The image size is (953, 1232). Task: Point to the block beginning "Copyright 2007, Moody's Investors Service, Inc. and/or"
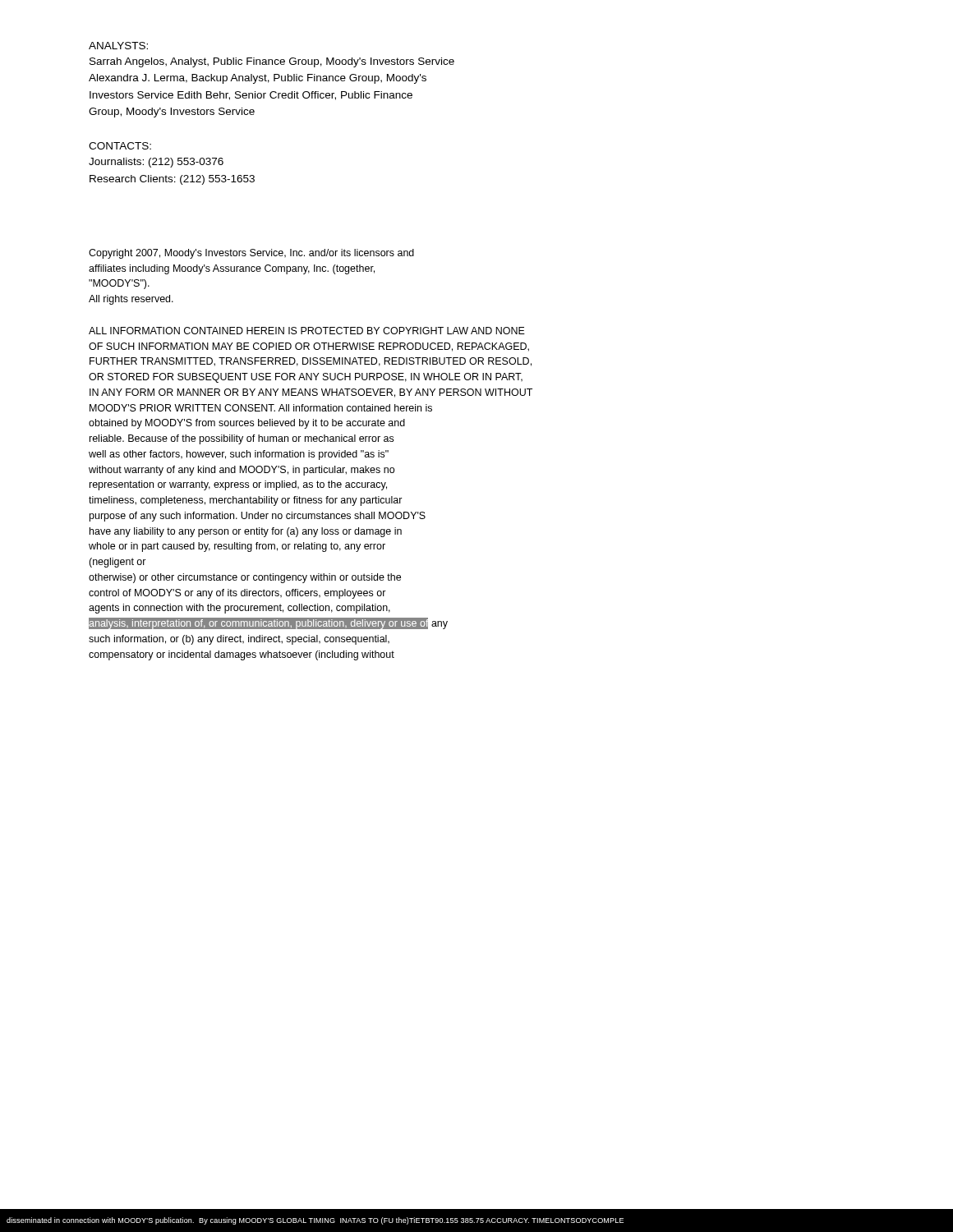click(252, 276)
